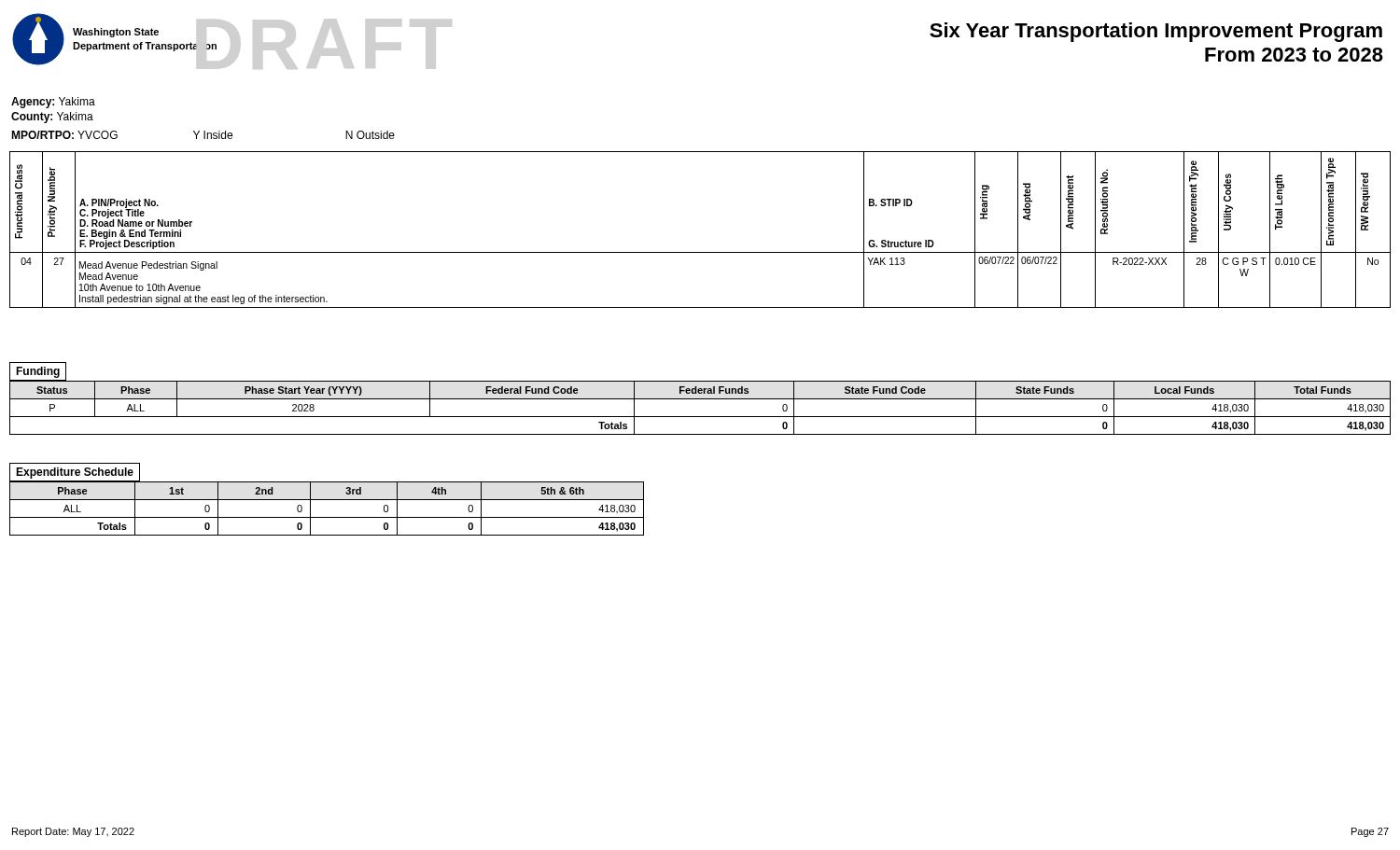Viewport: 1400px width, 850px height.
Task: Select the table that reads "5th & 6th"
Action: click(x=327, y=509)
